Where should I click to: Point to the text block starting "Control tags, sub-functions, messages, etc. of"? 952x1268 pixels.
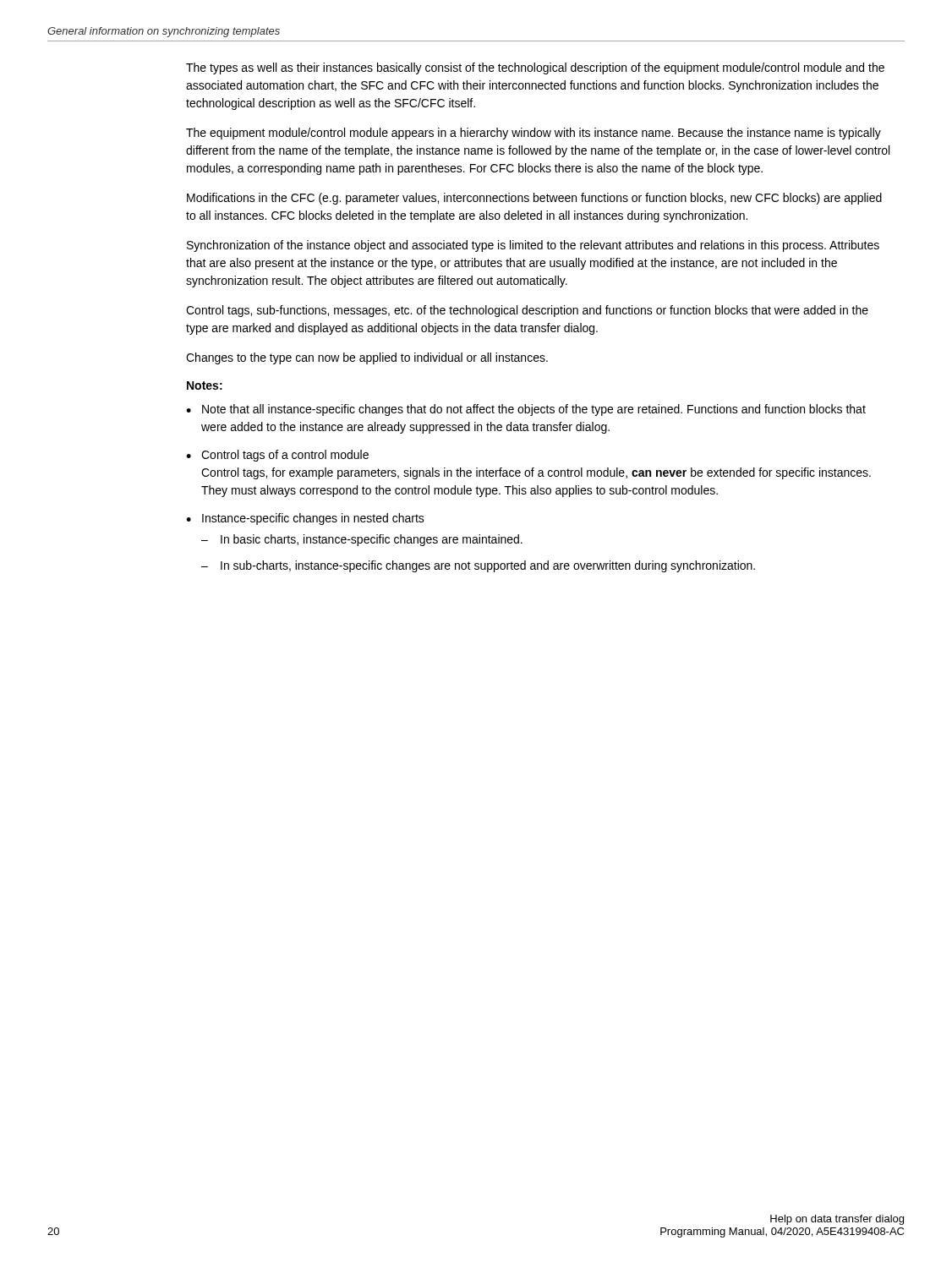point(527,319)
